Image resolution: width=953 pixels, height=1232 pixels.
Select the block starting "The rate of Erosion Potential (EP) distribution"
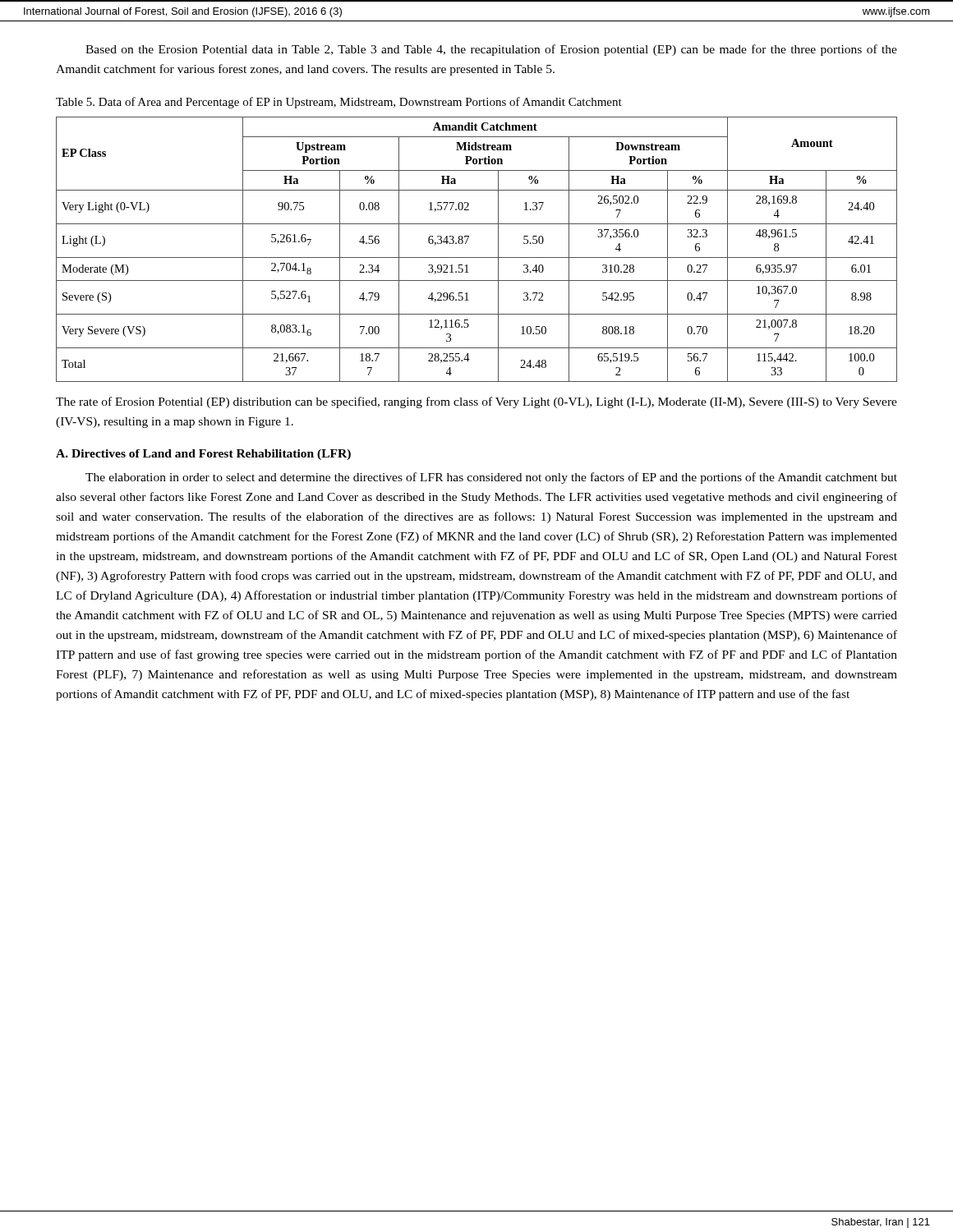476,411
